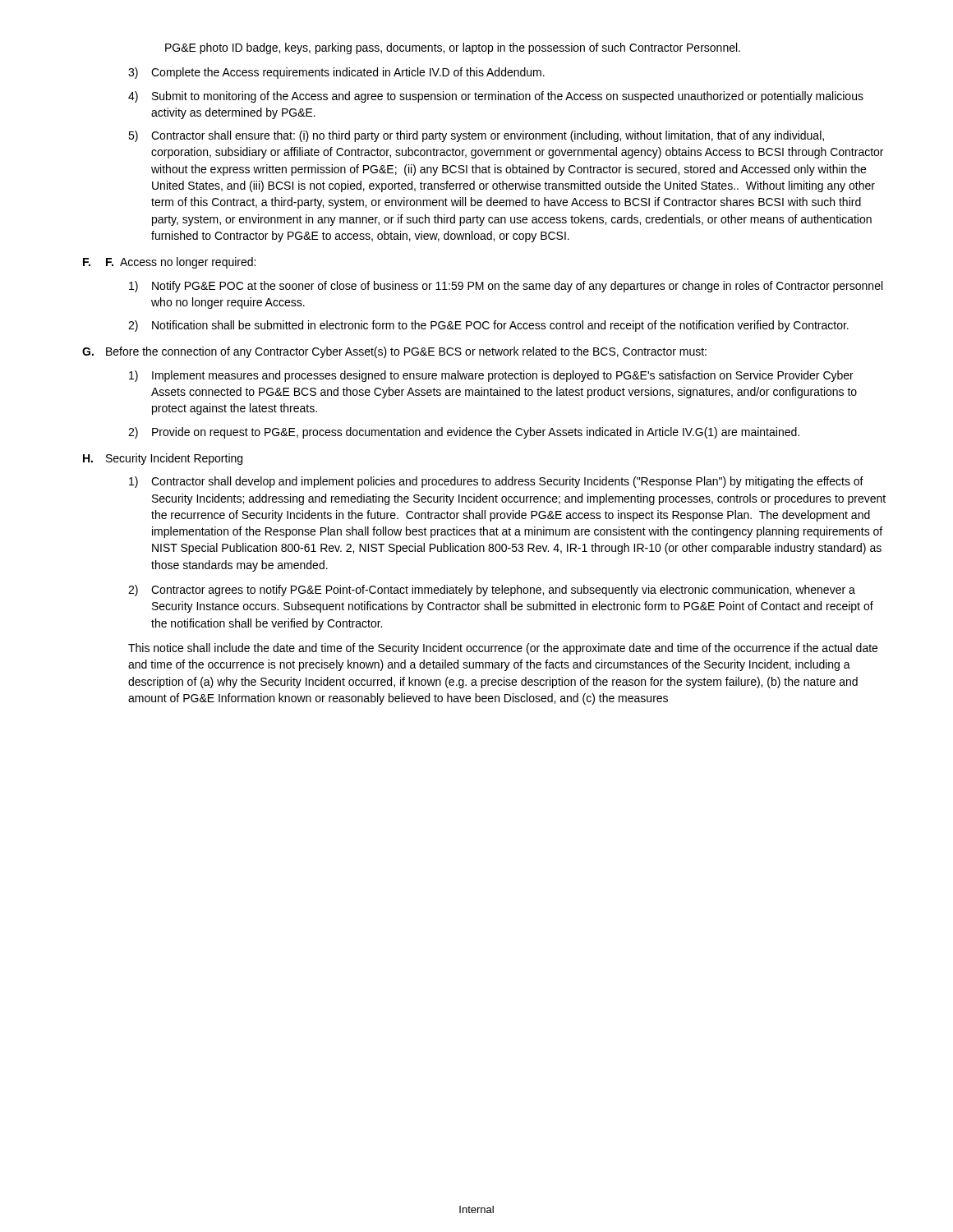Locate the text starting "H. Security Incident Reporting"

click(163, 459)
